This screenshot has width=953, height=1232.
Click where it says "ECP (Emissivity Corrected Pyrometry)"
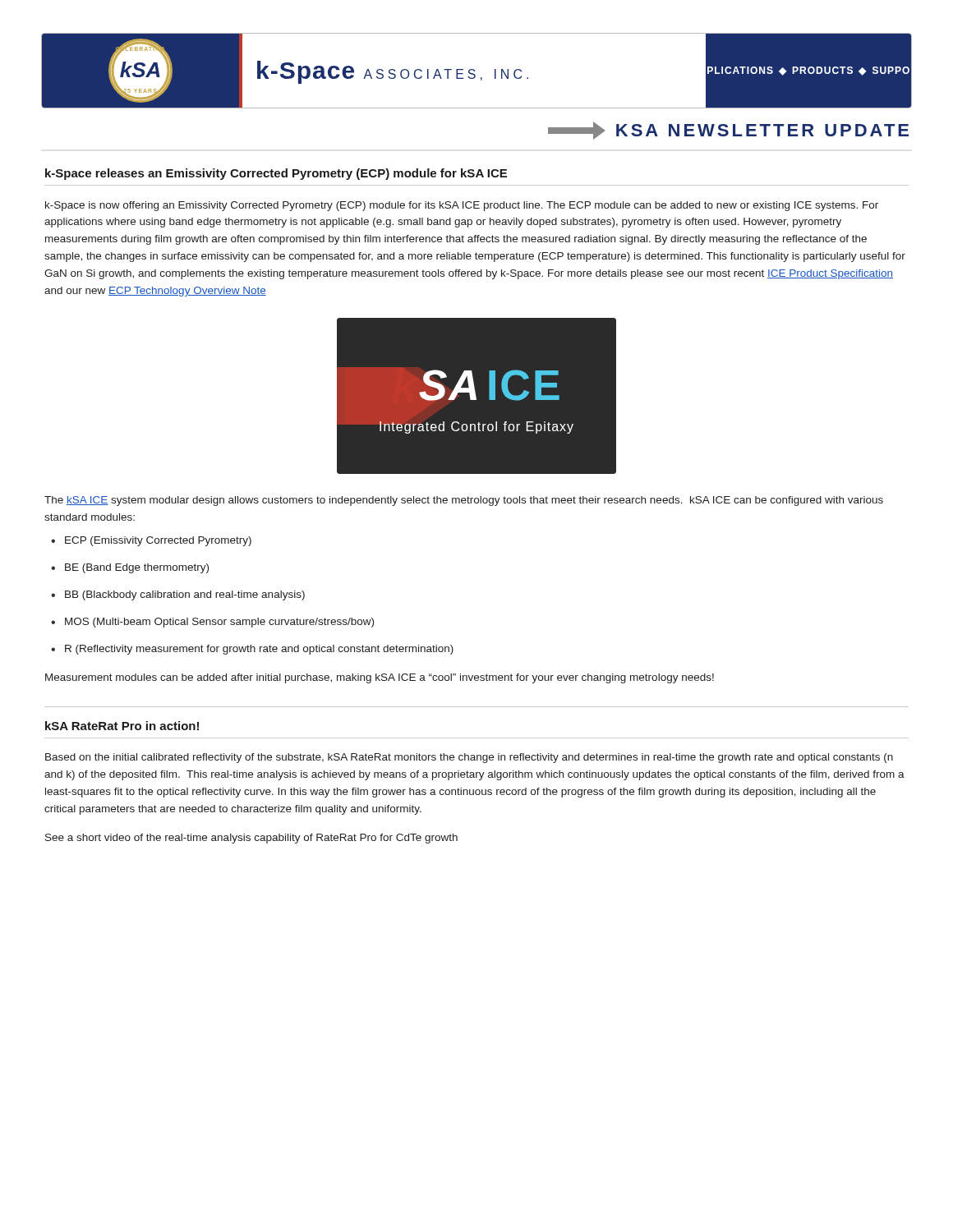tap(151, 541)
